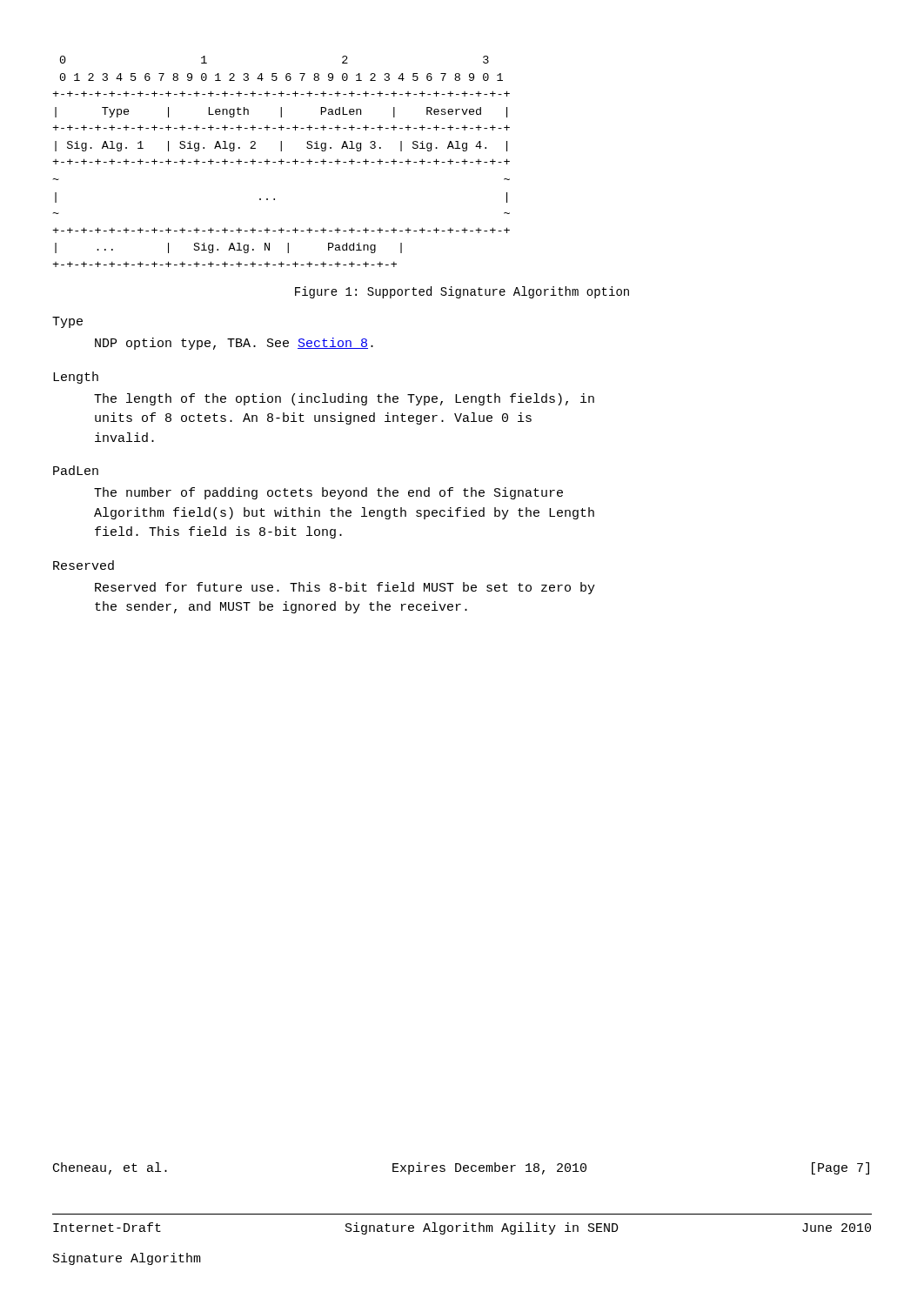
Task: Click on the caption with the text "Figure 1: Supported"
Action: (462, 293)
